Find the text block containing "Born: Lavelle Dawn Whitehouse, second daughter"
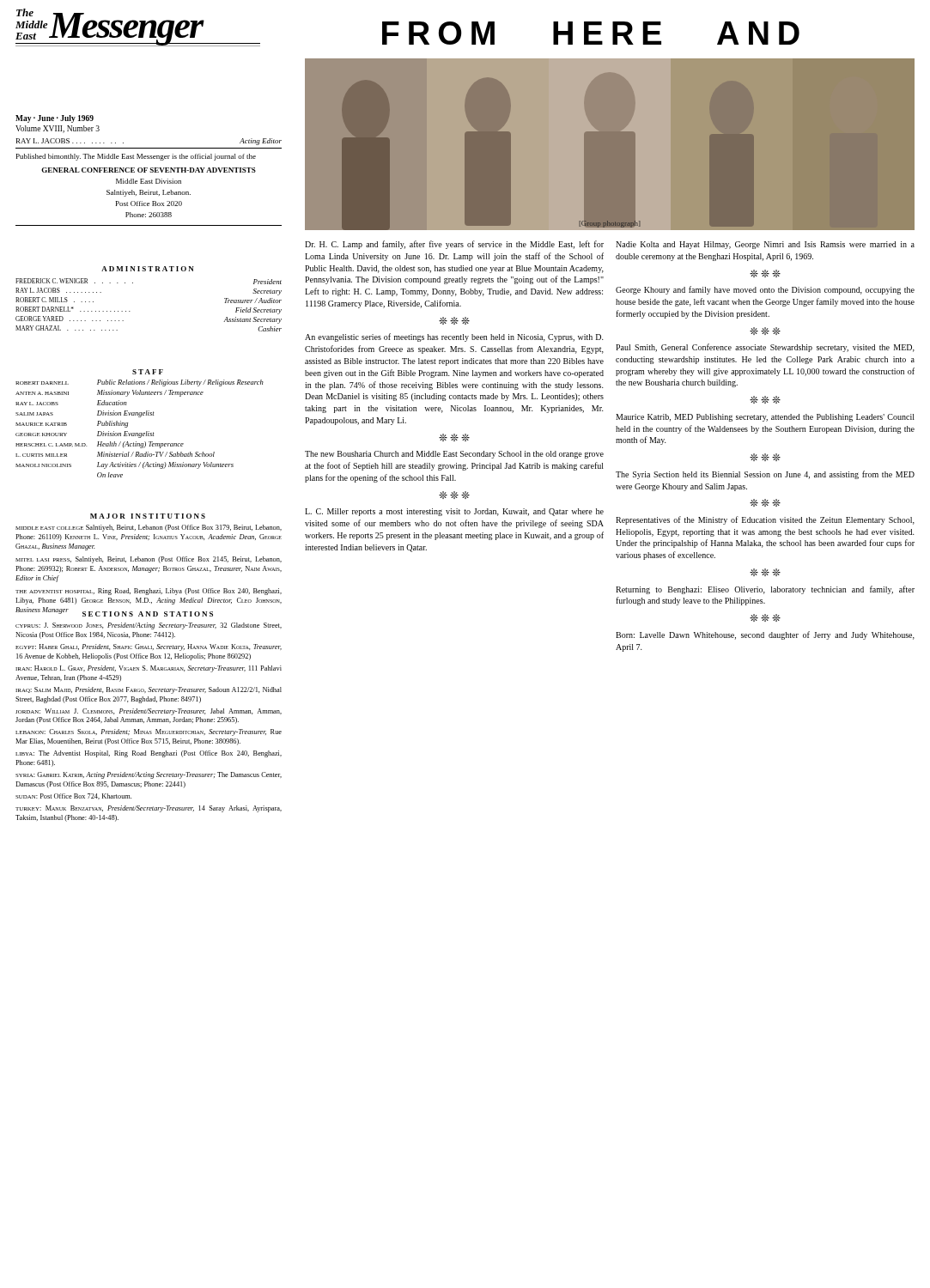The width and height of the screenshot is (930, 1288). coord(765,641)
